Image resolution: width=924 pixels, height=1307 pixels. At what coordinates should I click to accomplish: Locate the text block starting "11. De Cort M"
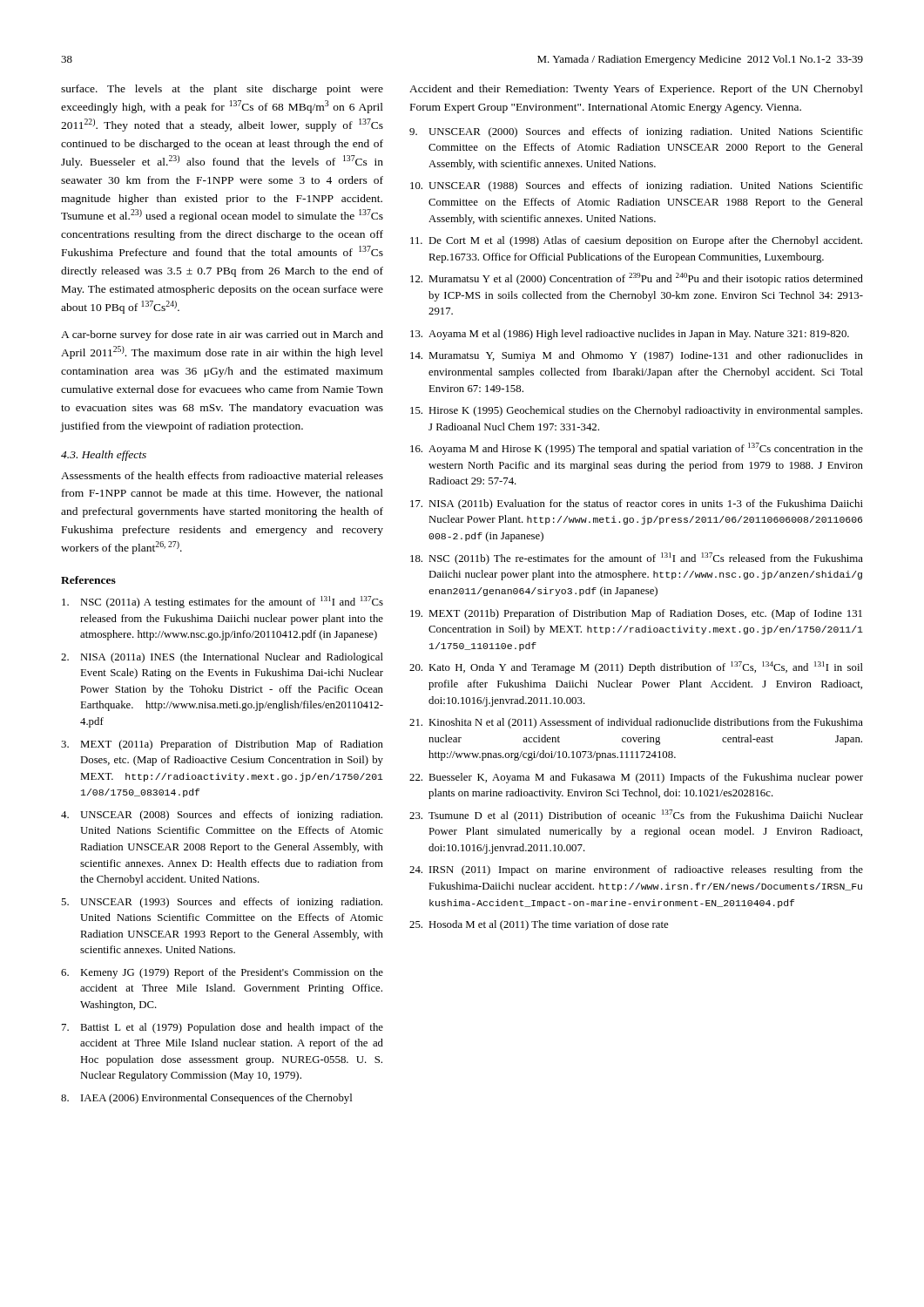(x=636, y=249)
